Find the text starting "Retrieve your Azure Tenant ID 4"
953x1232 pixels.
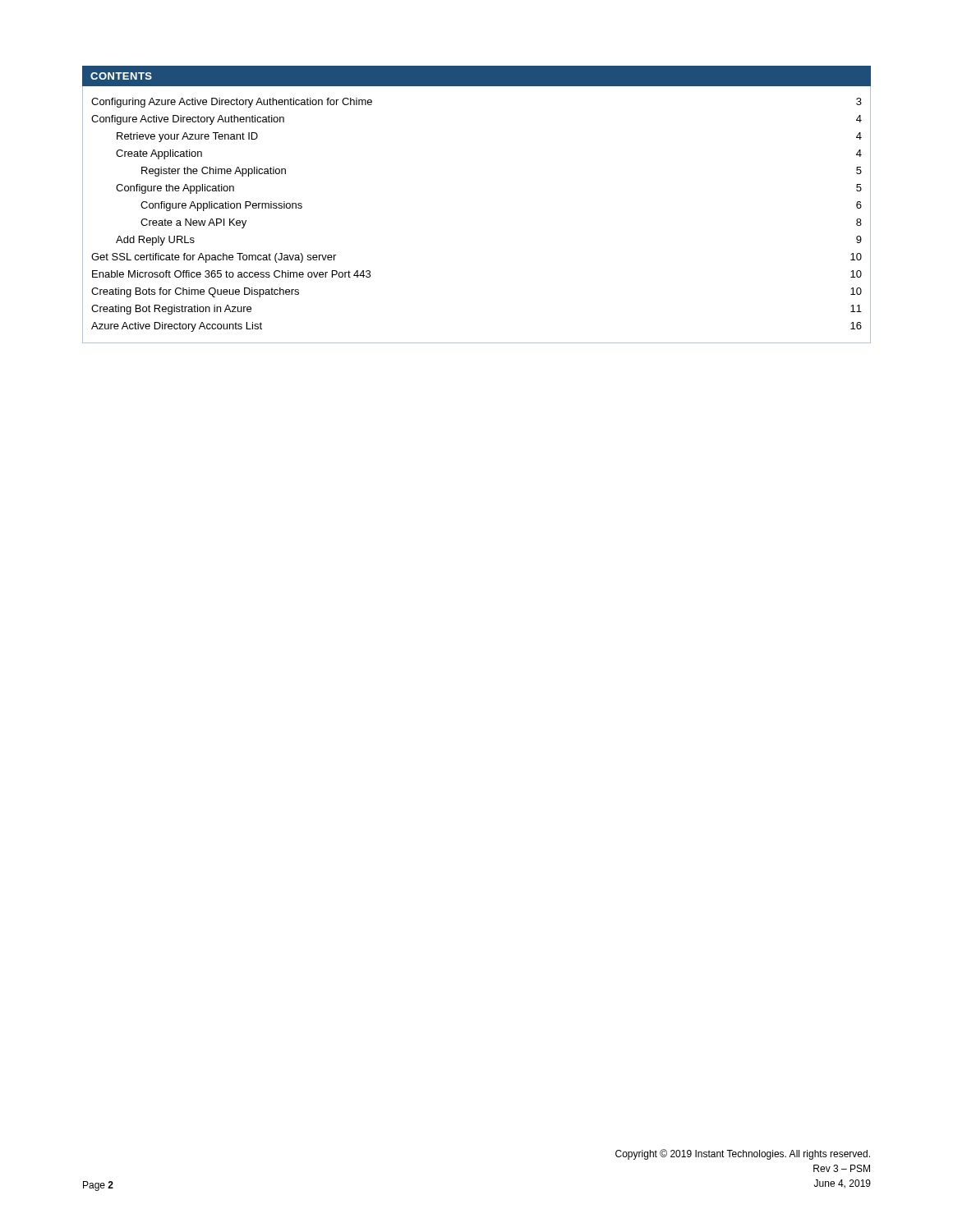188,137
